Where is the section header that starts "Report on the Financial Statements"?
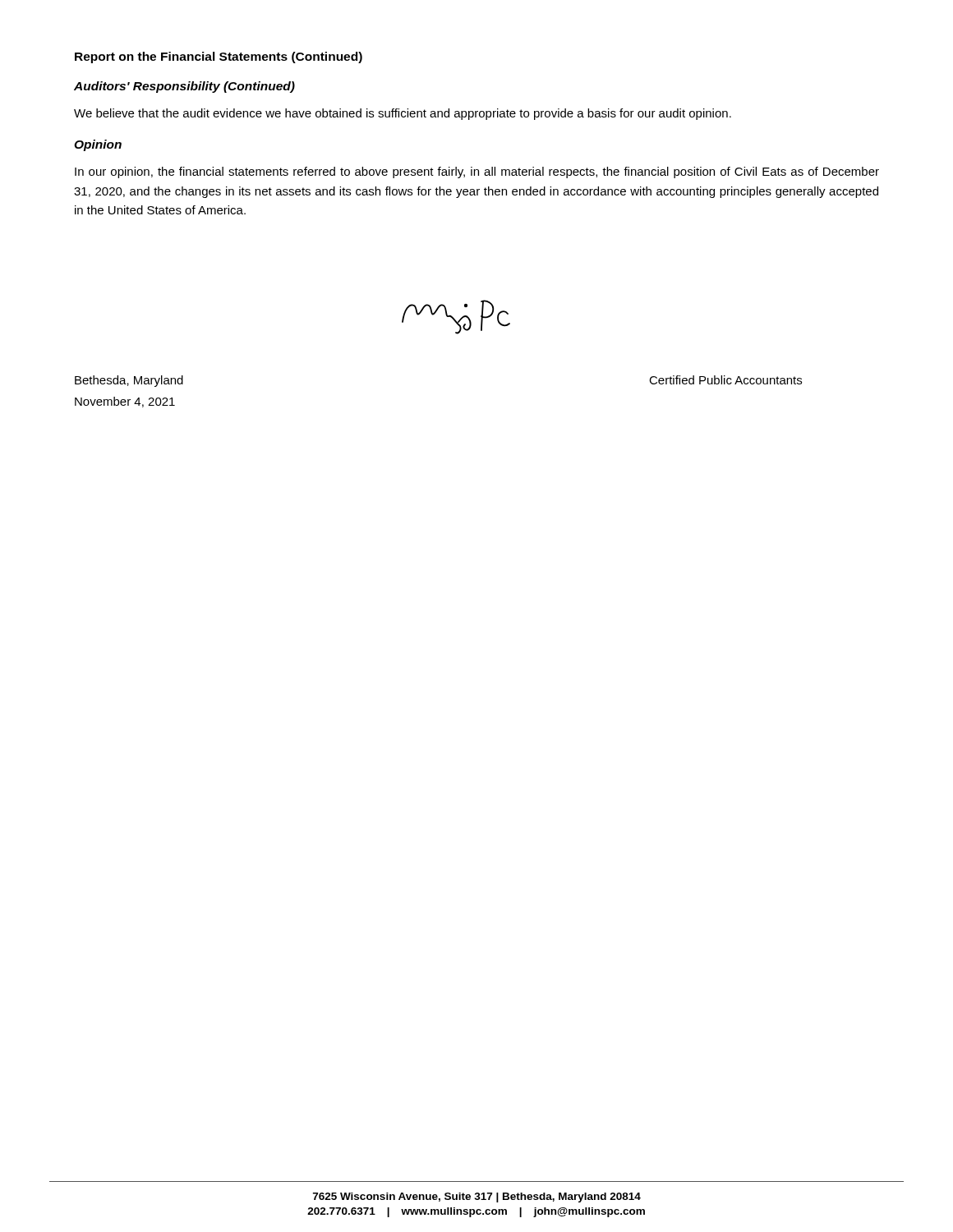 click(x=218, y=56)
